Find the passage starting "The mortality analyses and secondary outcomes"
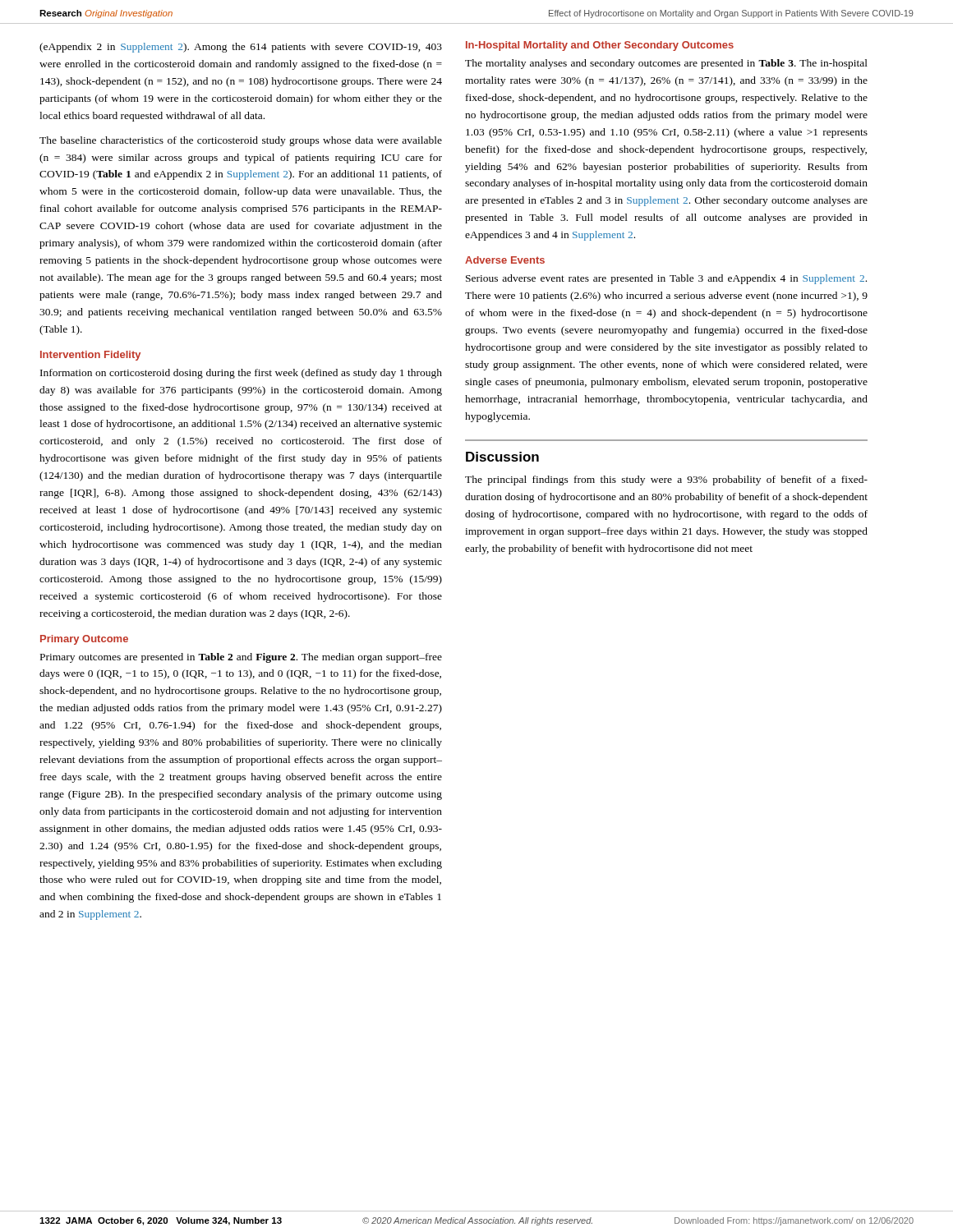This screenshot has height=1232, width=953. 666,150
